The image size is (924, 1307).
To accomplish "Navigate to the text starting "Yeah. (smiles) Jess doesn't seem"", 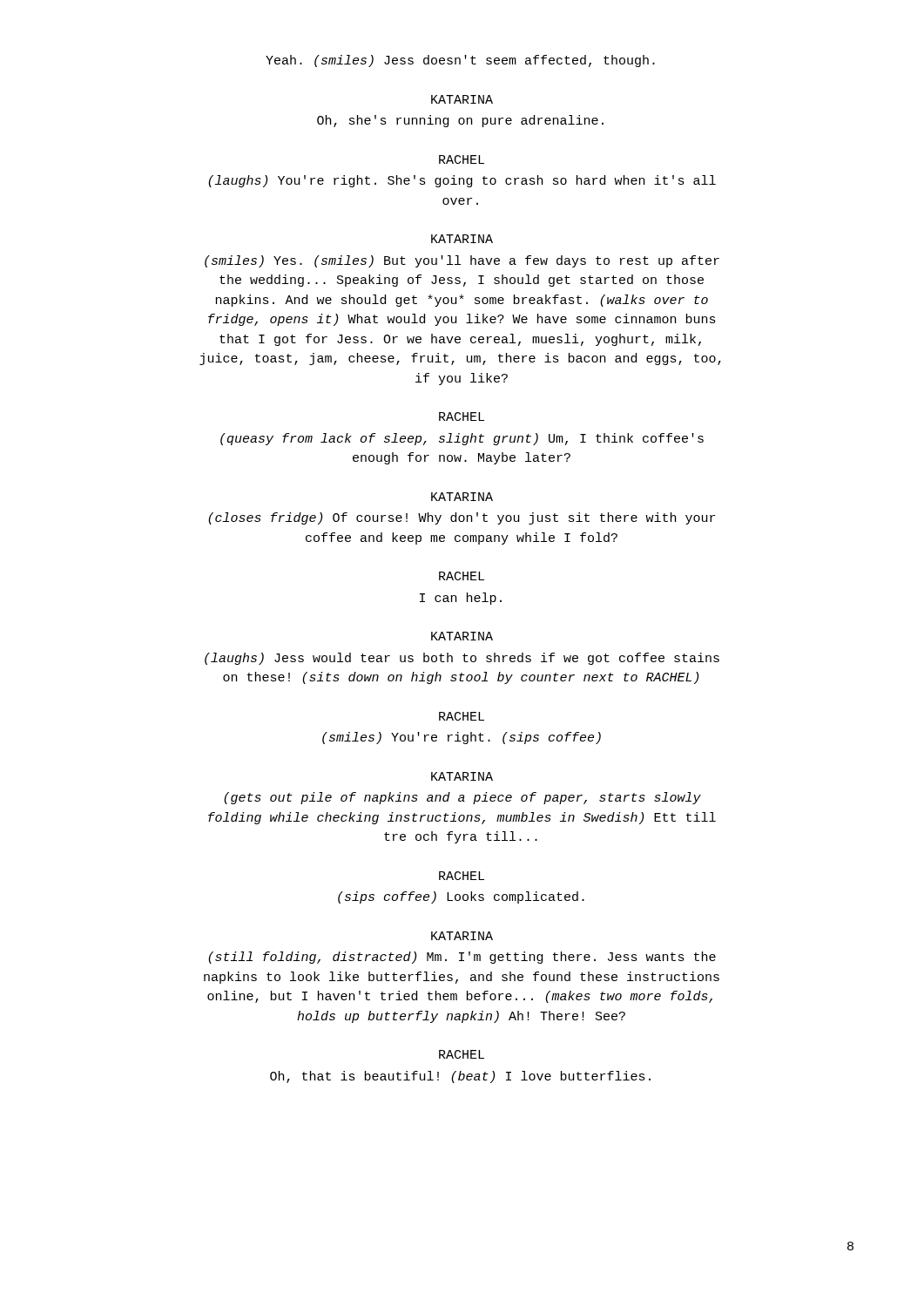I will point(462,62).
